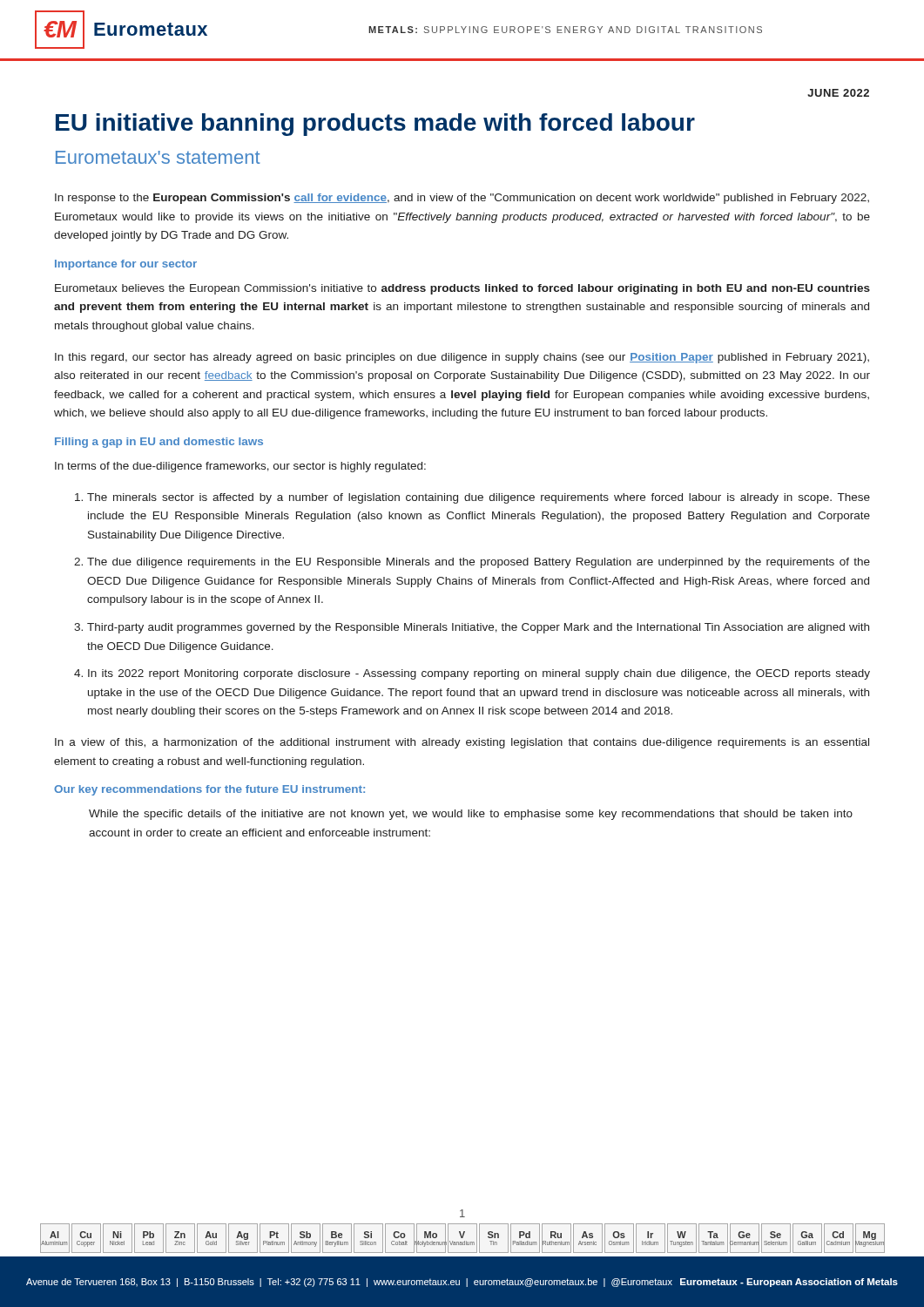Find the text containing "JUNE 2022"

point(839,93)
